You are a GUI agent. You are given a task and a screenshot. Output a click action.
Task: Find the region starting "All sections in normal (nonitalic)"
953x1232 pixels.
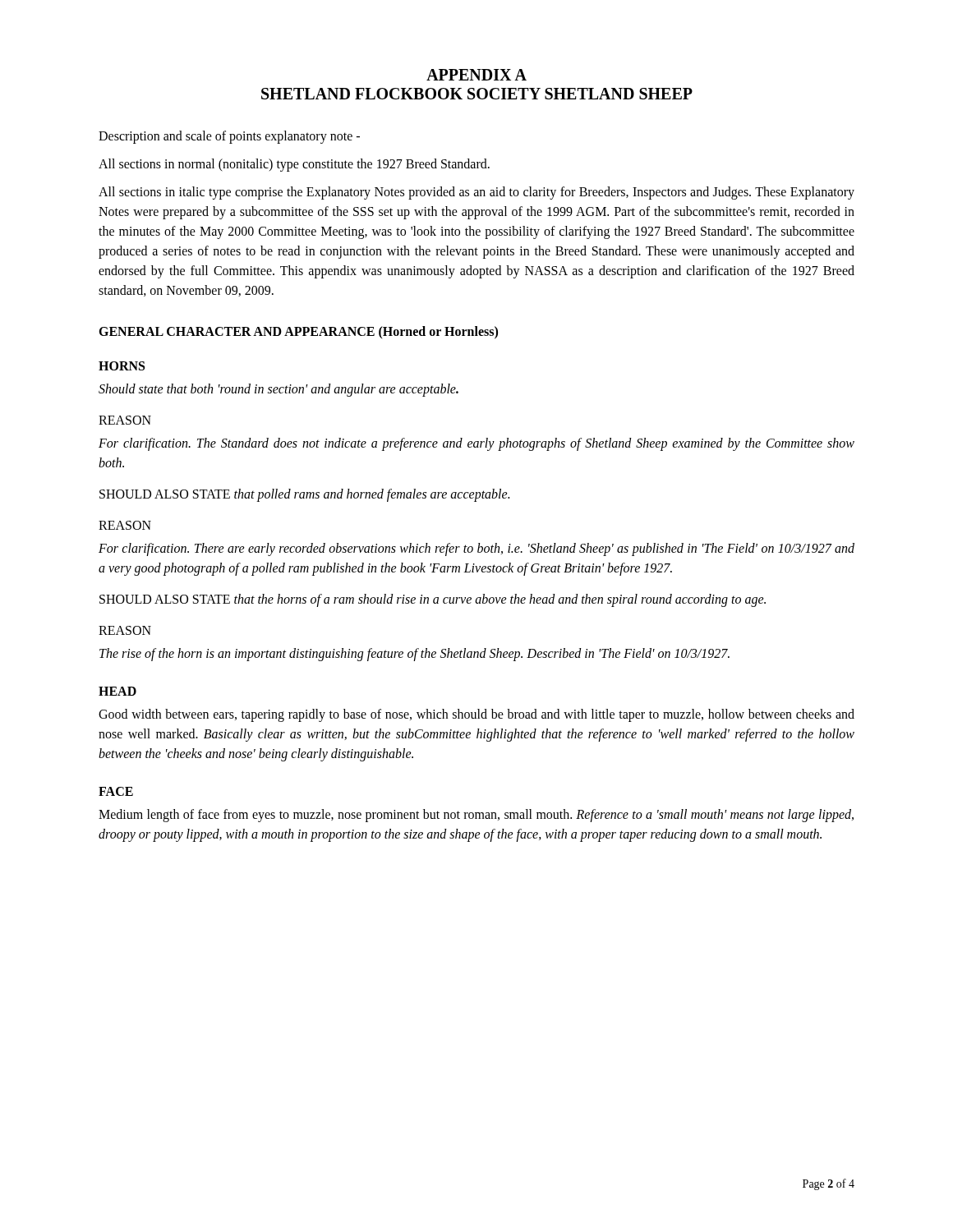coord(294,164)
